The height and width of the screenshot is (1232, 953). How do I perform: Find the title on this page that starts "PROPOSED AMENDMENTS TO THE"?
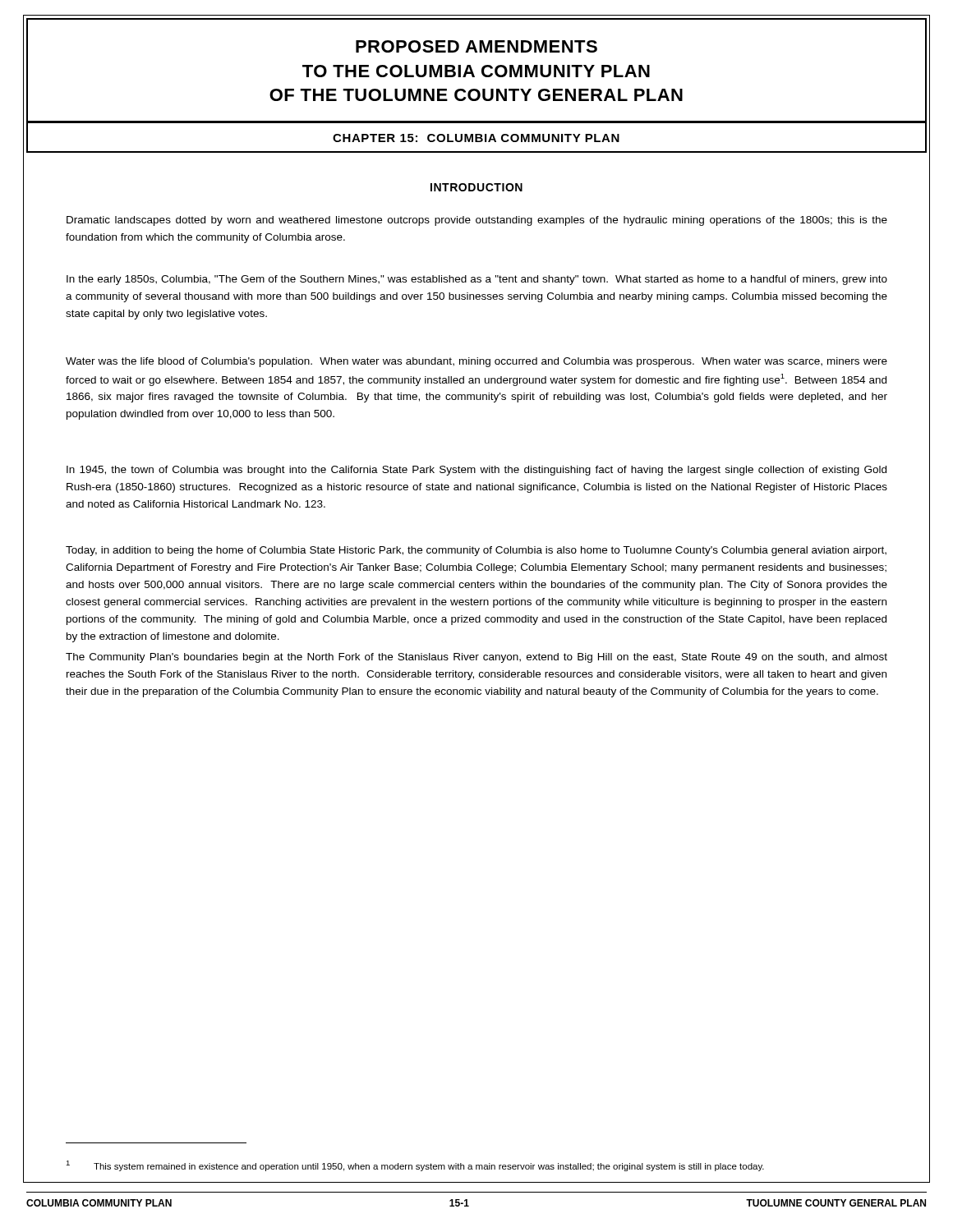pyautogui.click(x=476, y=71)
